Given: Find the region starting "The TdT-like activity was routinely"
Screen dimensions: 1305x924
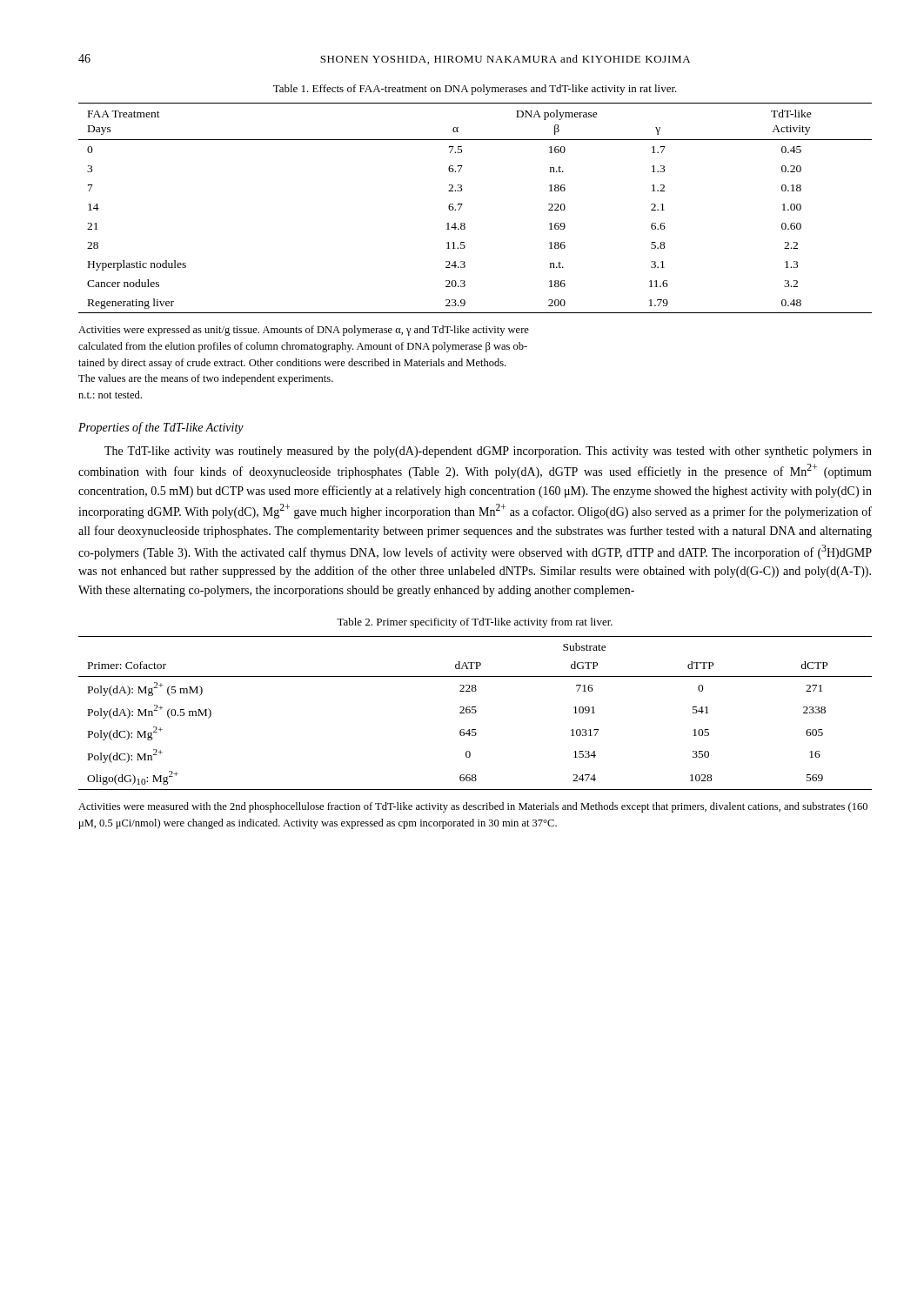Looking at the screenshot, I should pos(475,520).
